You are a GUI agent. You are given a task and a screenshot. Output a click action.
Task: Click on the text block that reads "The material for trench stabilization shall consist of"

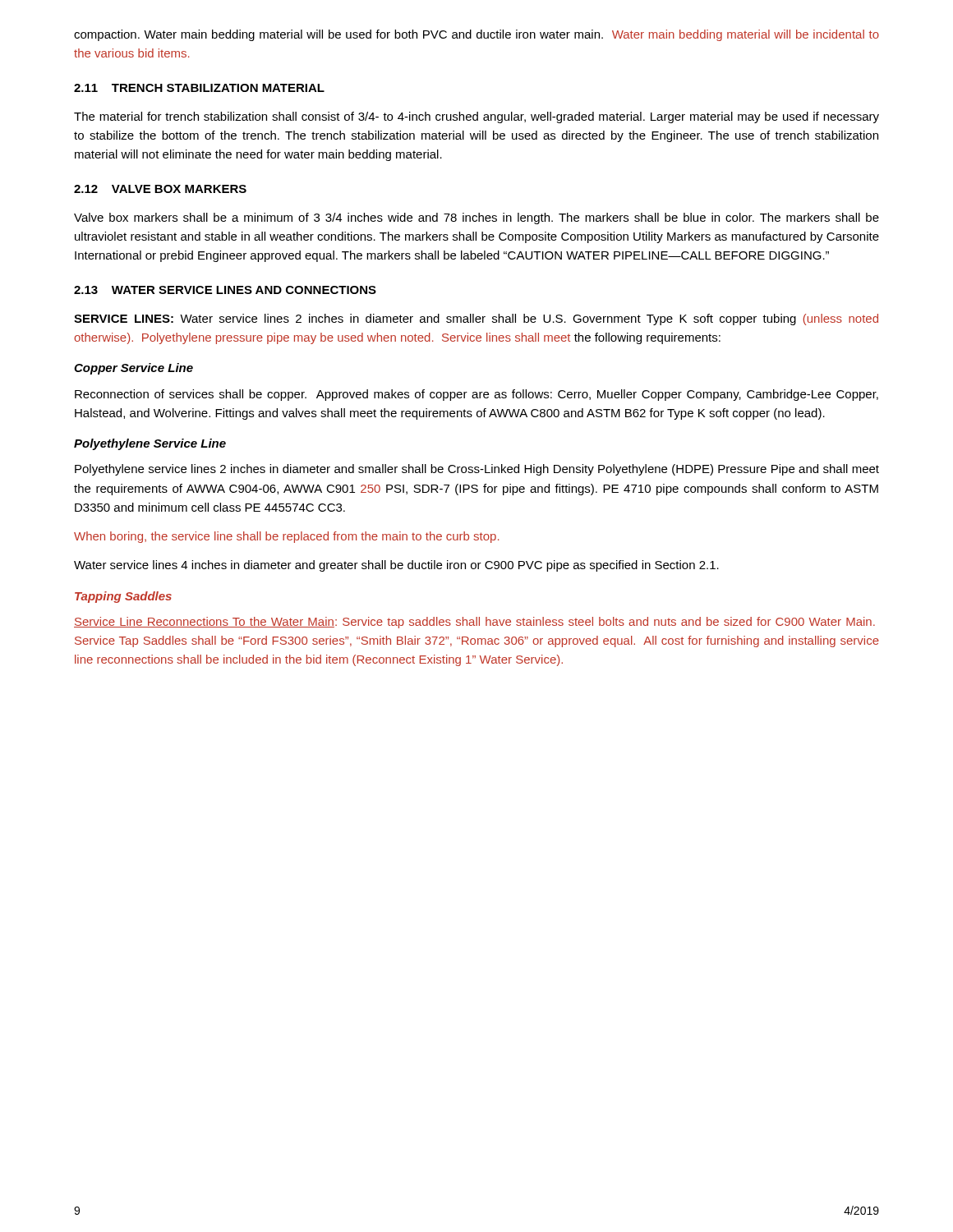pos(476,135)
